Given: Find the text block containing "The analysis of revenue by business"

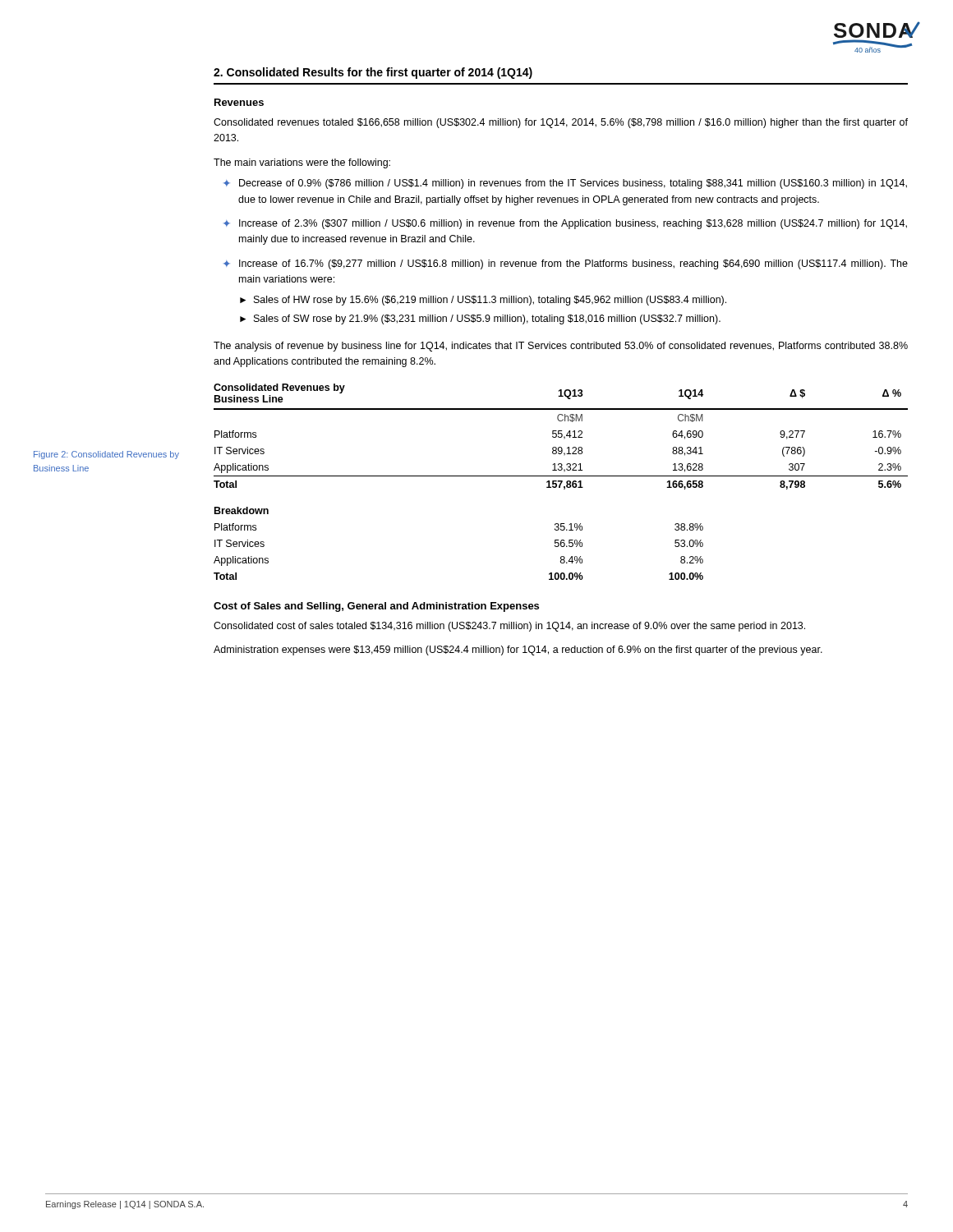Looking at the screenshot, I should (x=561, y=354).
